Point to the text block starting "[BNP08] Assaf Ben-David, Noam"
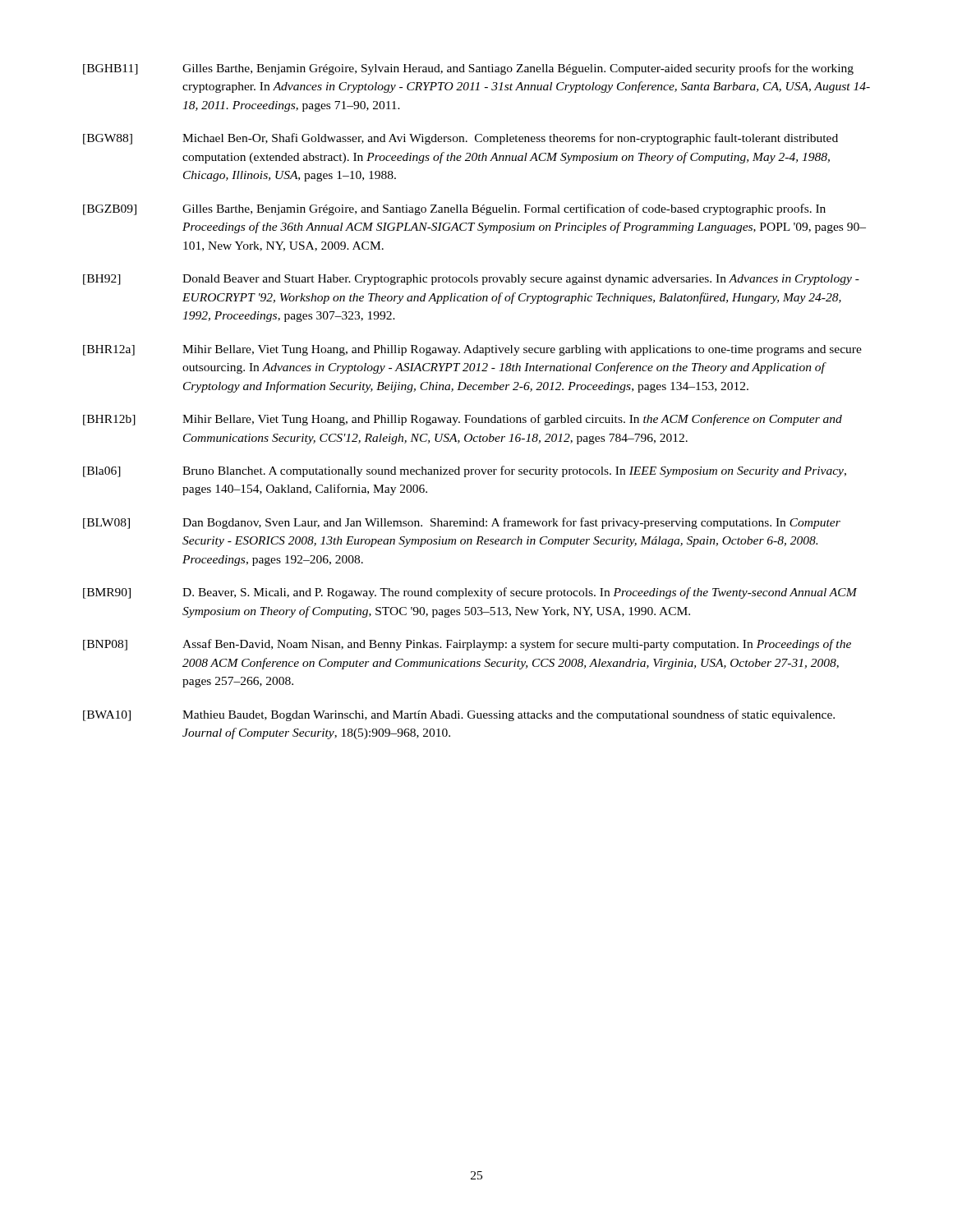The height and width of the screenshot is (1232, 953). coord(476,663)
